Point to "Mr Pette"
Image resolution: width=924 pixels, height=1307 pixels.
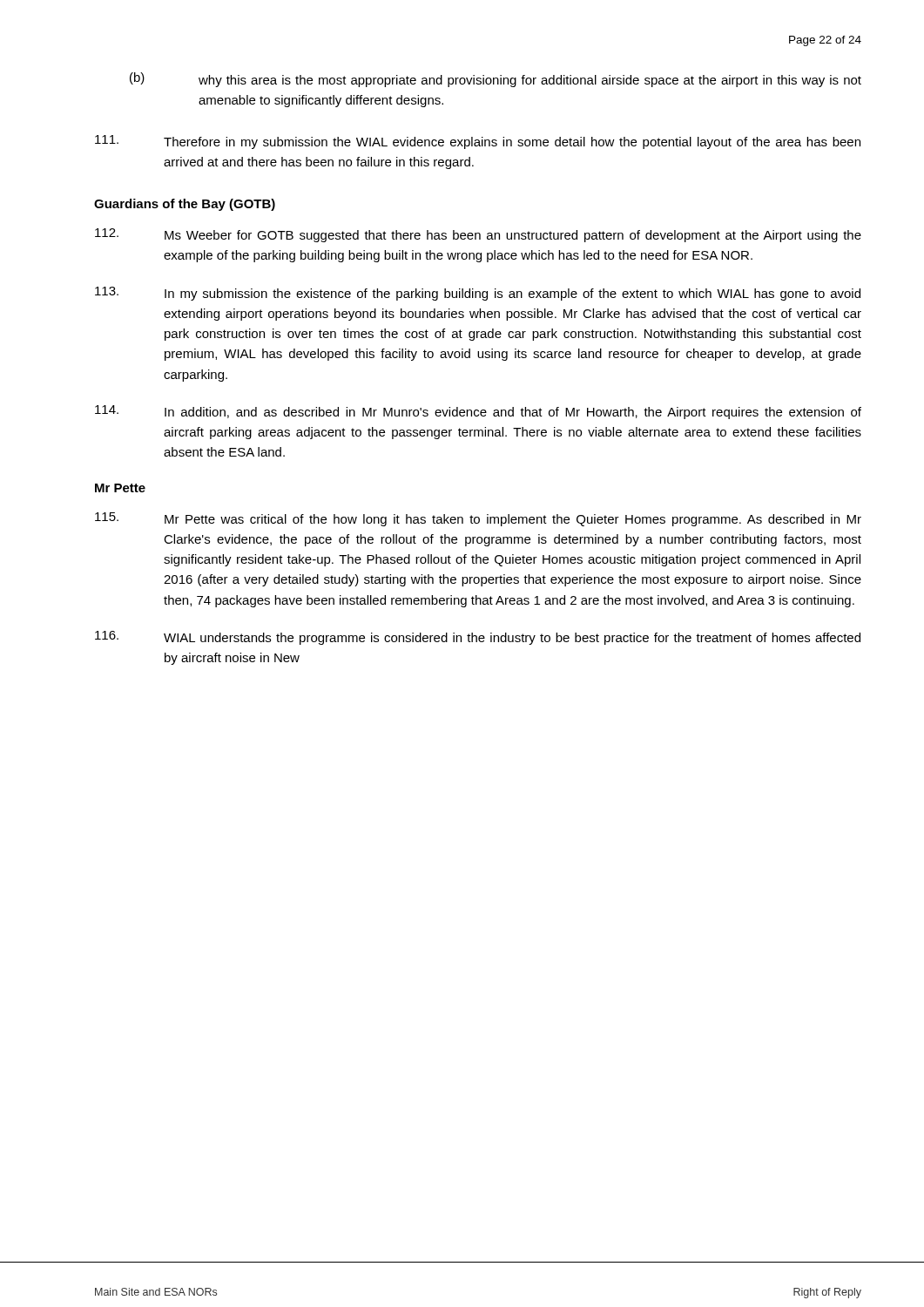tap(120, 487)
